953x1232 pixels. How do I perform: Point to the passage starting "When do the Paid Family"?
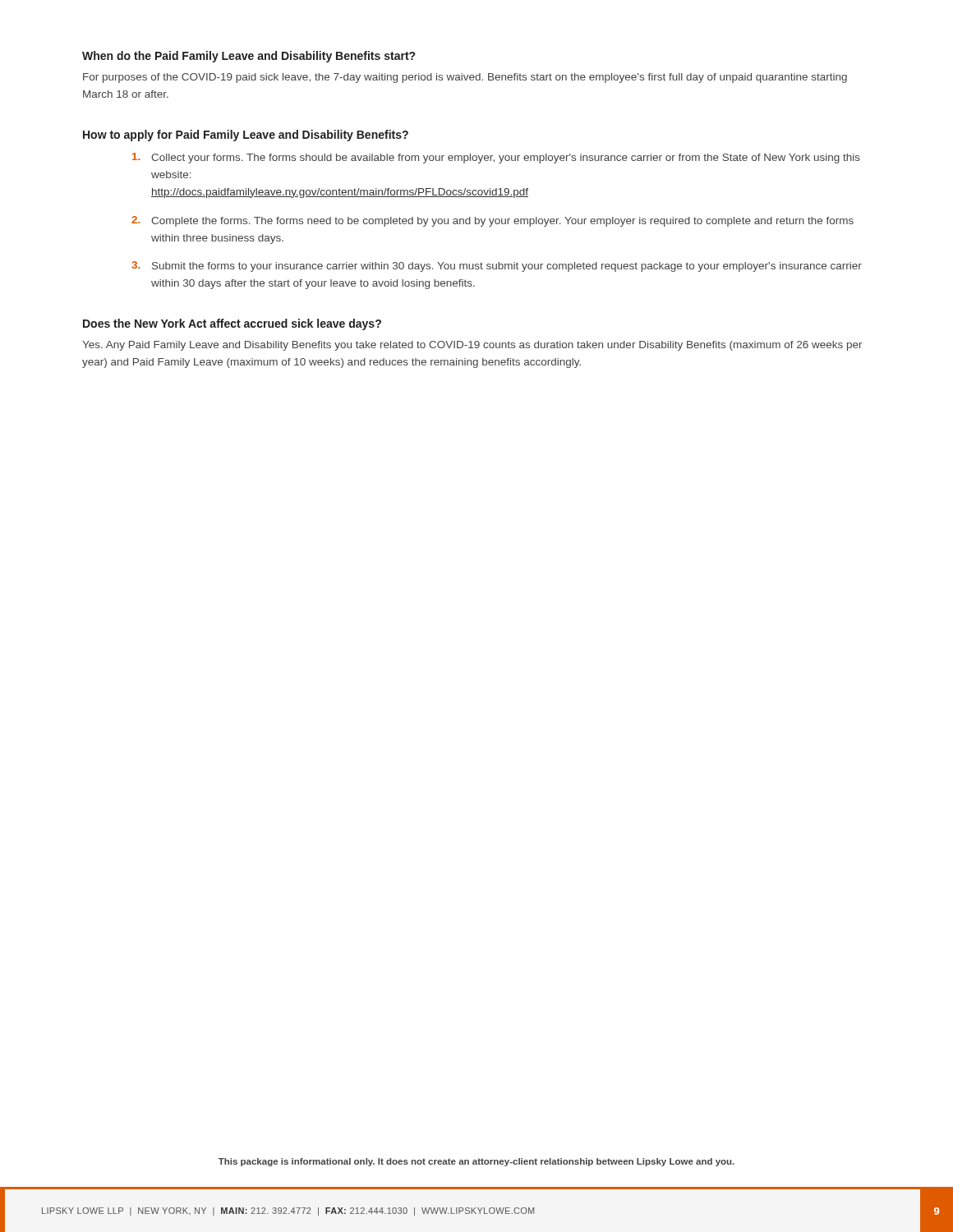coord(249,56)
